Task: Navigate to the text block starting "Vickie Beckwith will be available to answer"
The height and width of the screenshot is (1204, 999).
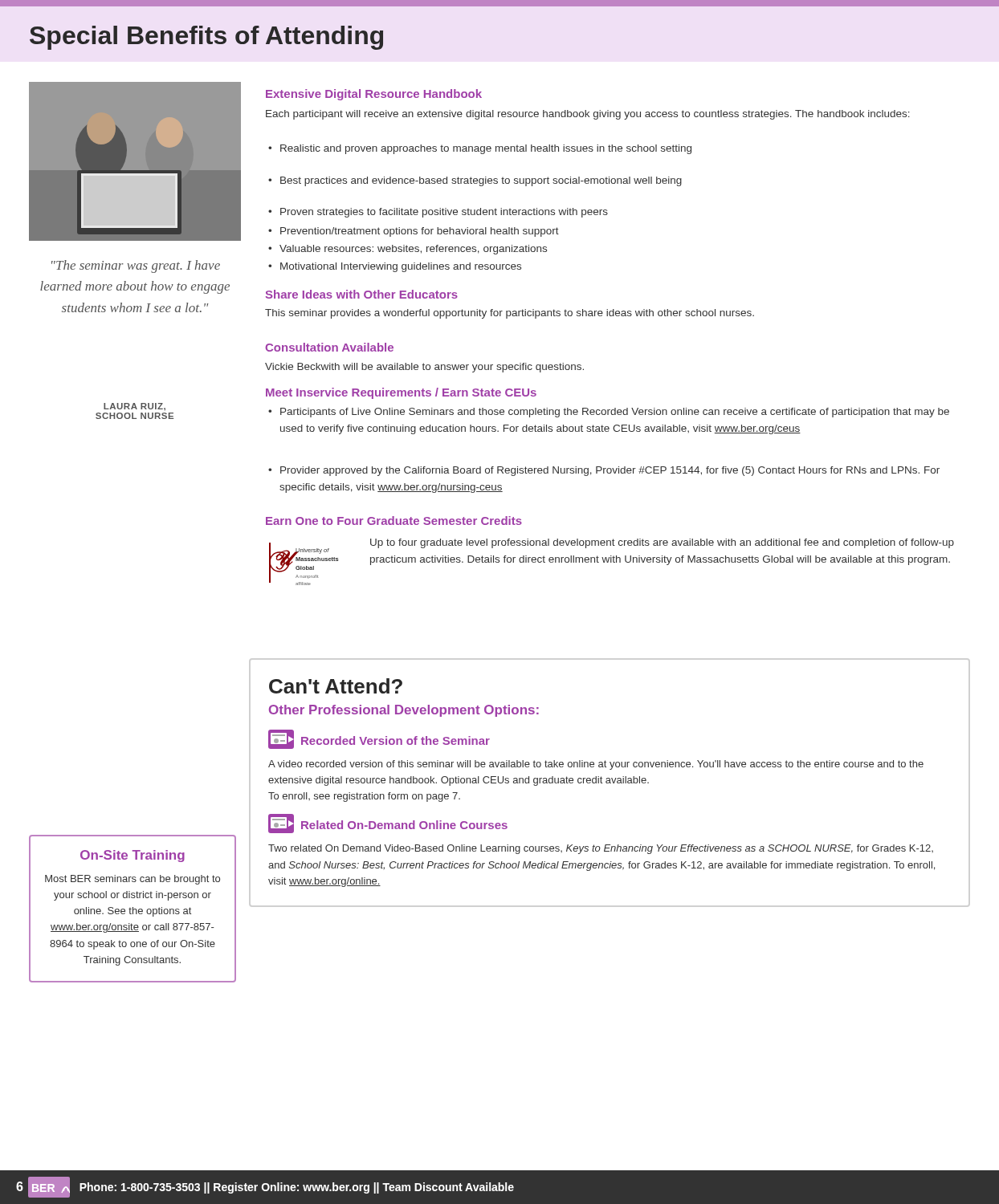Action: [424, 368]
